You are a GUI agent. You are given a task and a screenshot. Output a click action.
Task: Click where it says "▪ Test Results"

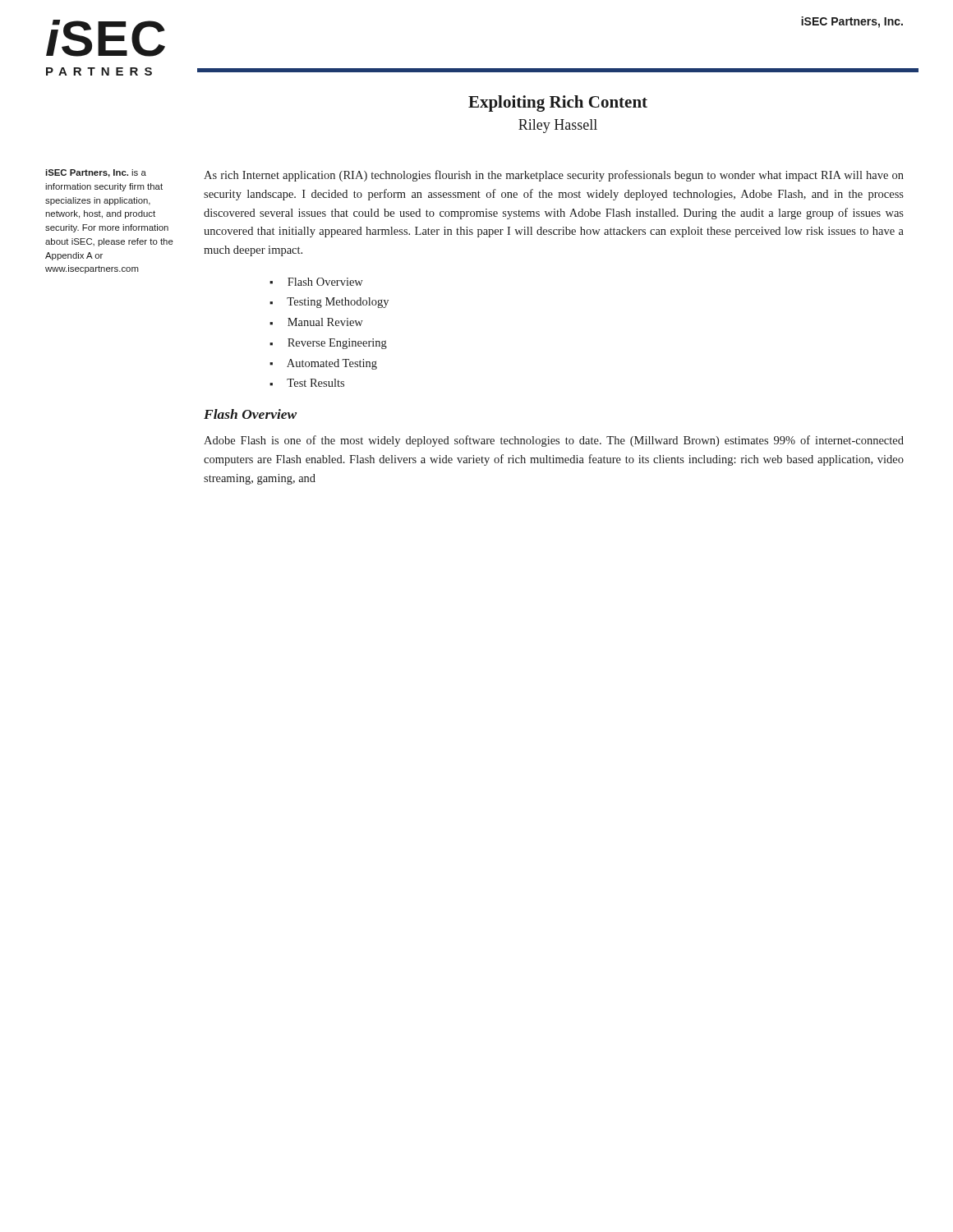(307, 384)
